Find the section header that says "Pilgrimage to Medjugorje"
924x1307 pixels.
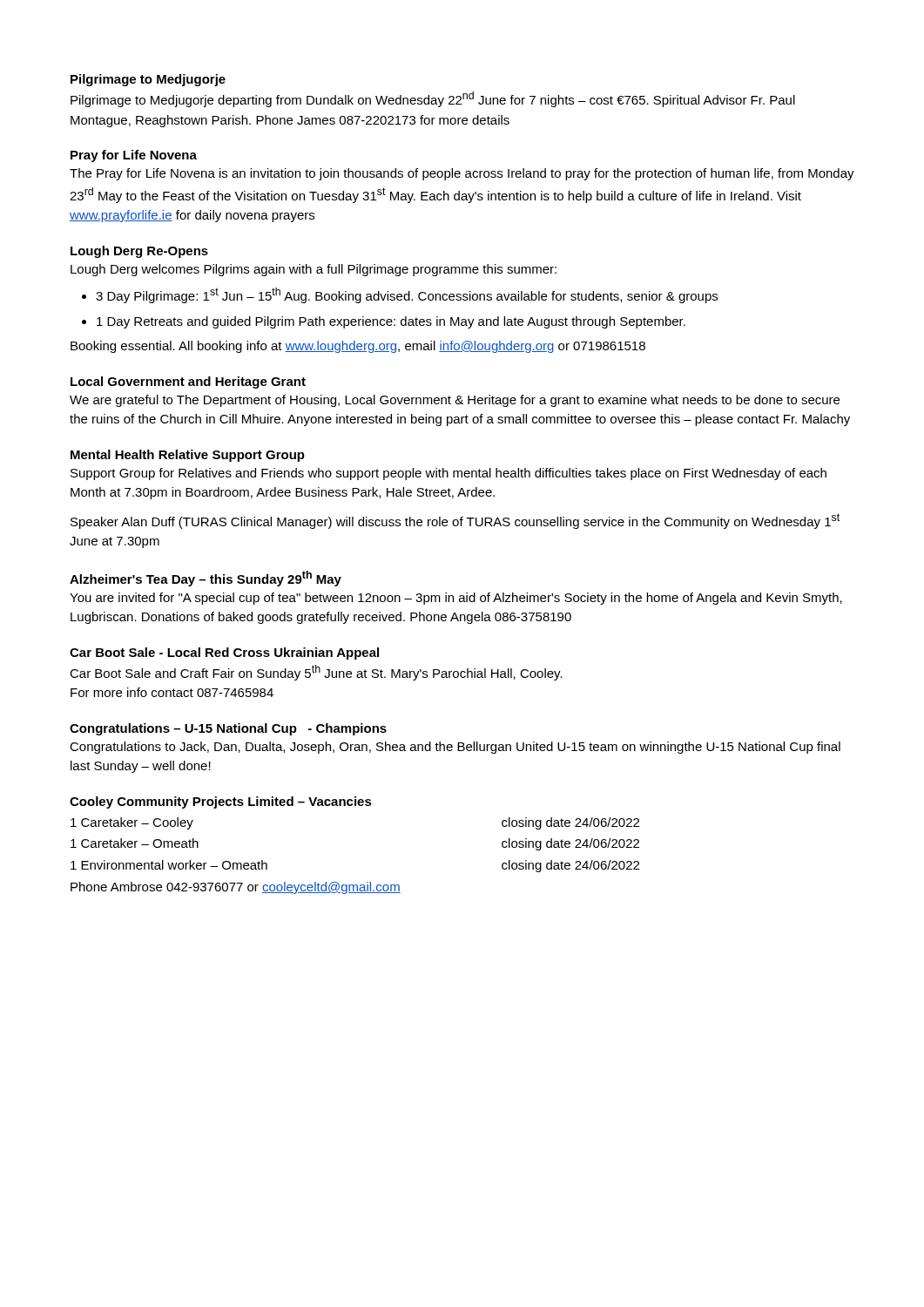click(x=148, y=79)
